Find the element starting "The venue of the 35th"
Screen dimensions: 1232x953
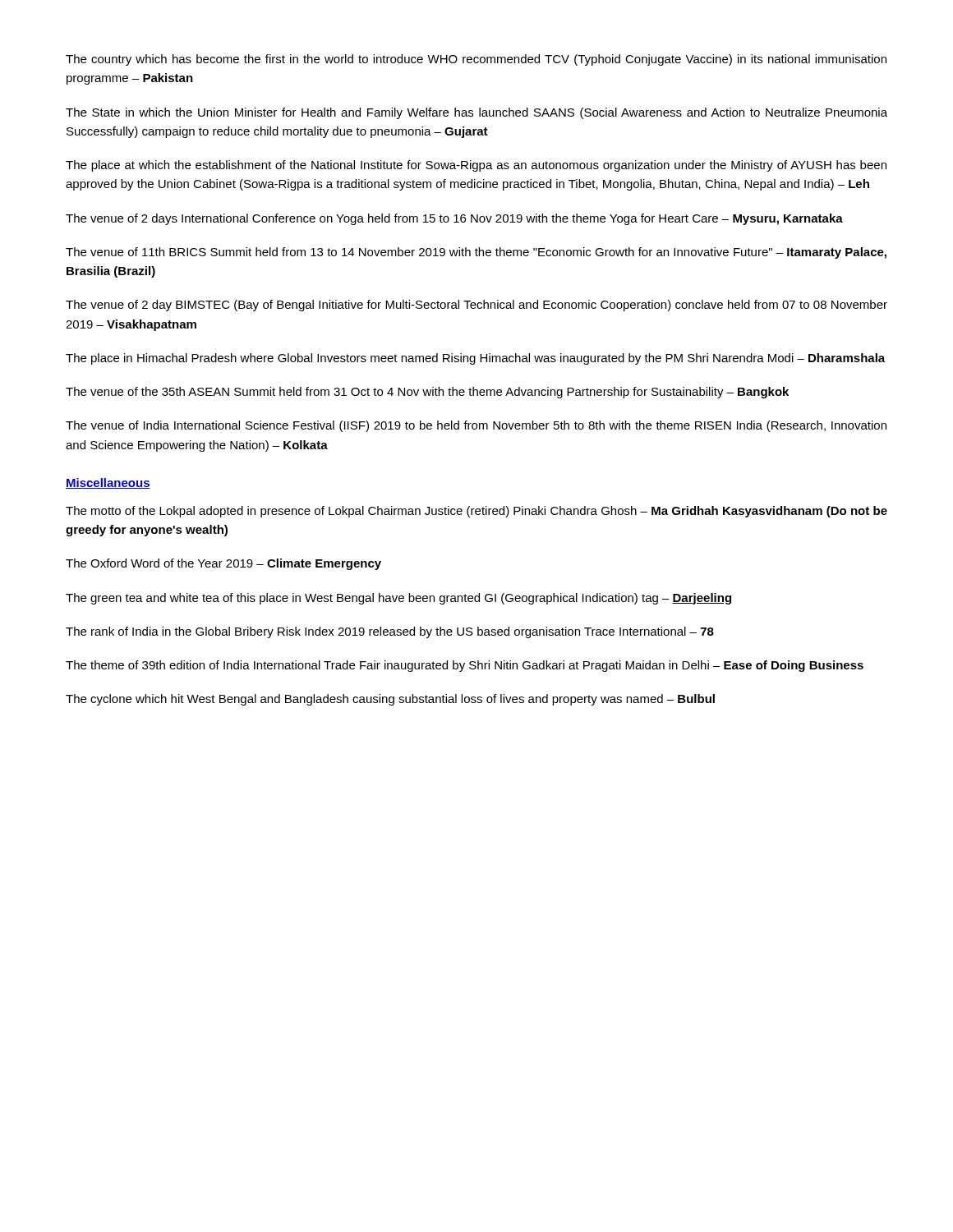point(427,391)
